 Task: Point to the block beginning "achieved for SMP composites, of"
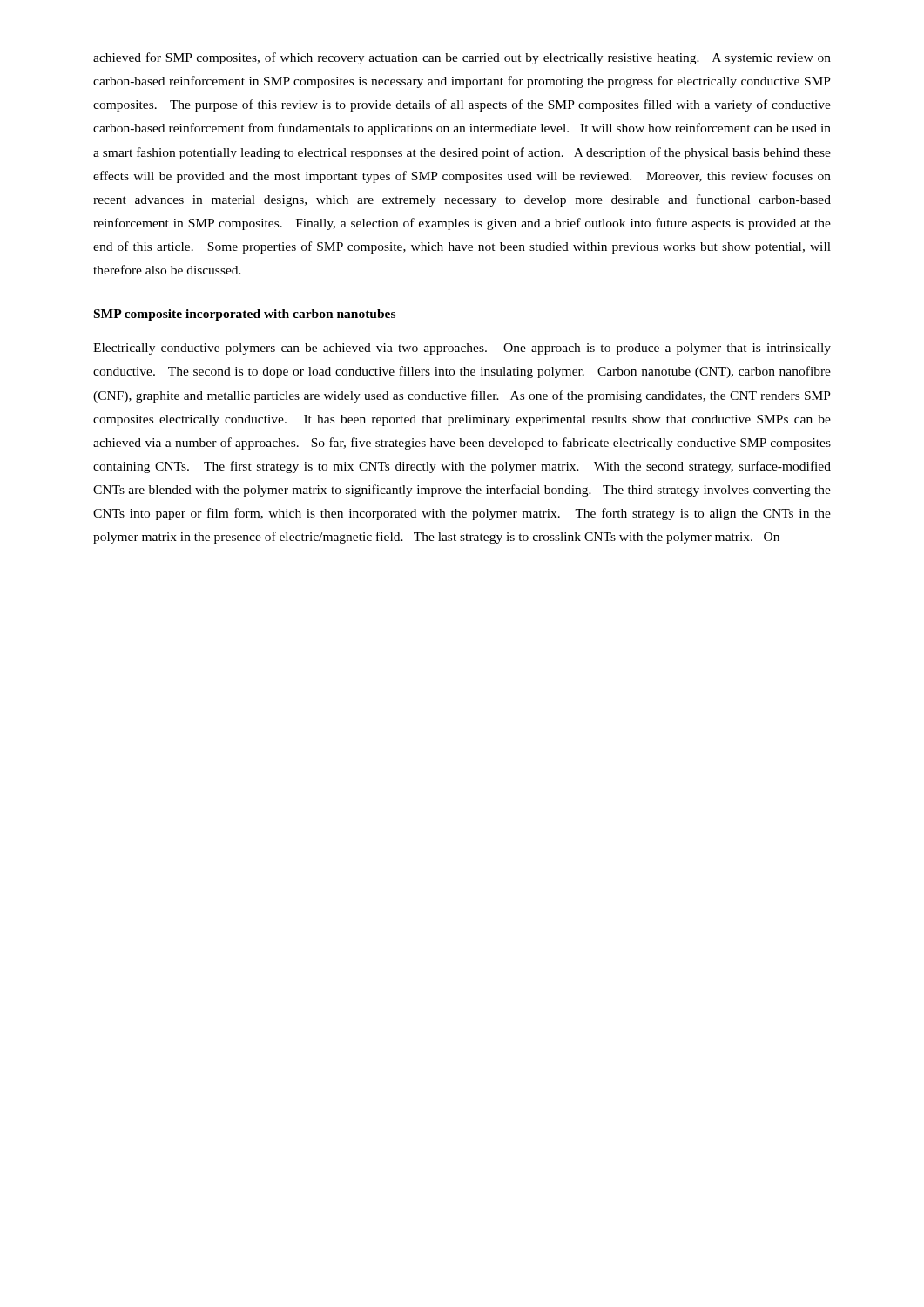pos(462,164)
